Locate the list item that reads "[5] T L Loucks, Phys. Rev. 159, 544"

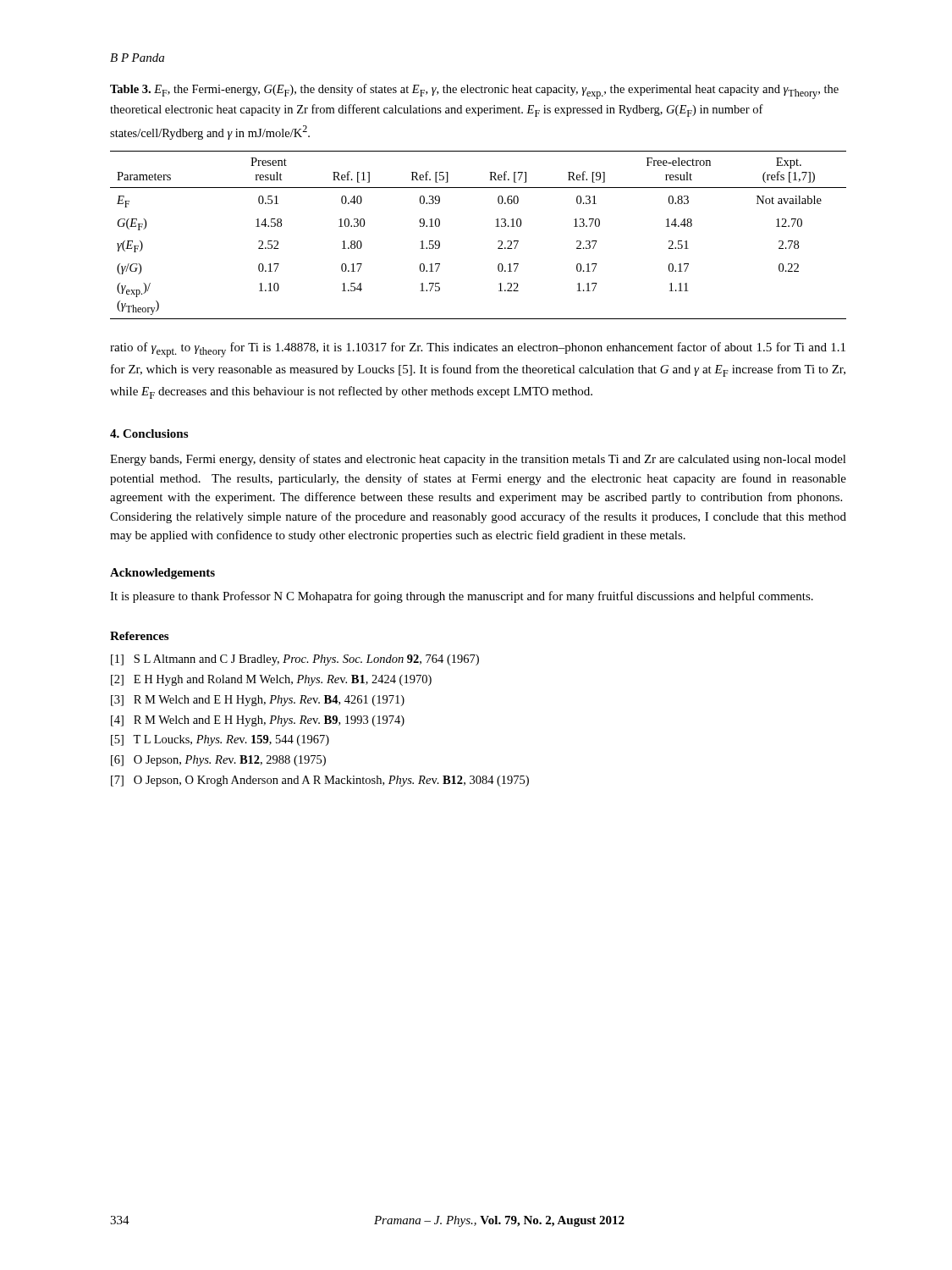220,739
